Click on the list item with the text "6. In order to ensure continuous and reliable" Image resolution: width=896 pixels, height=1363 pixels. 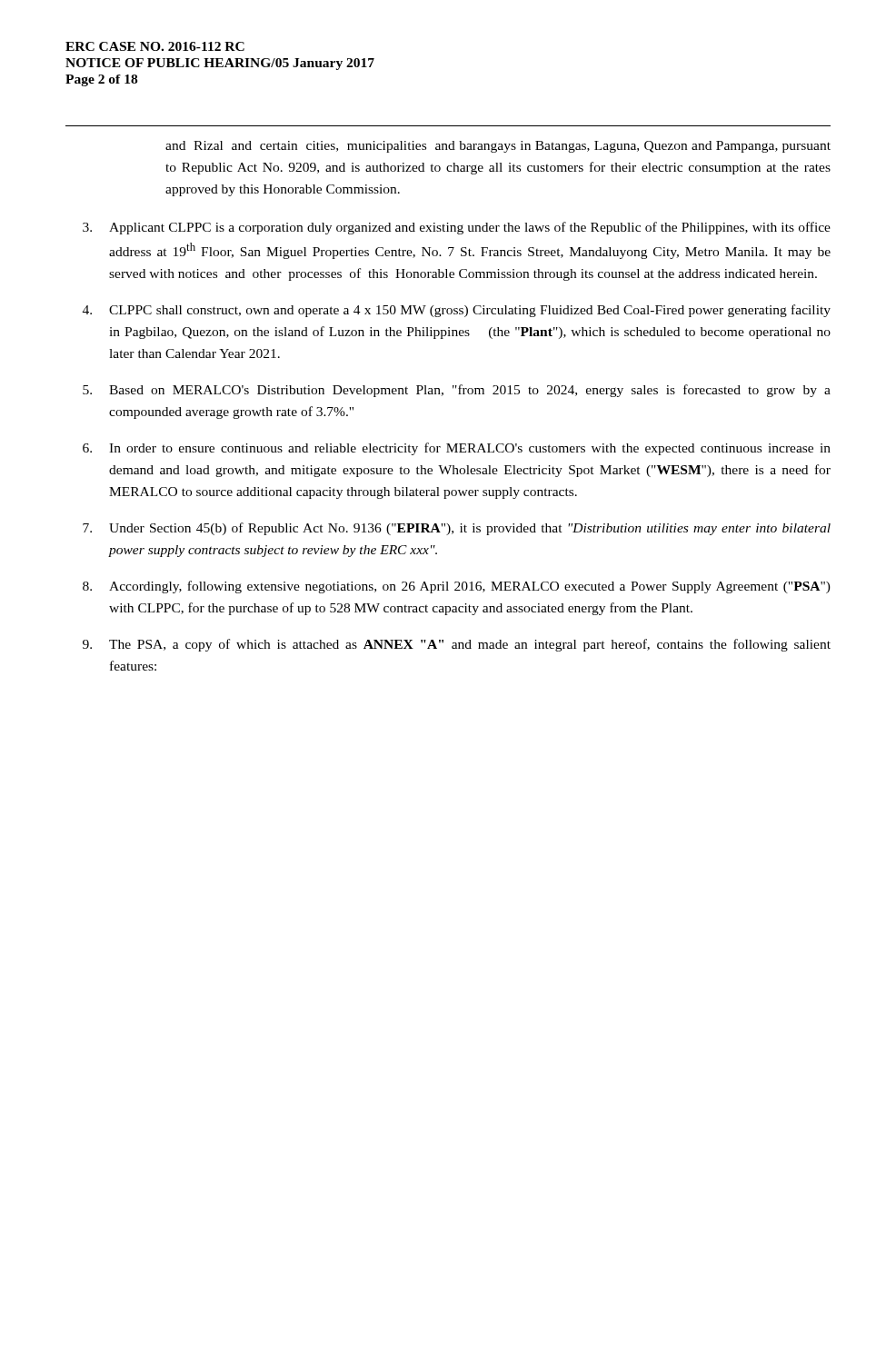[x=448, y=470]
